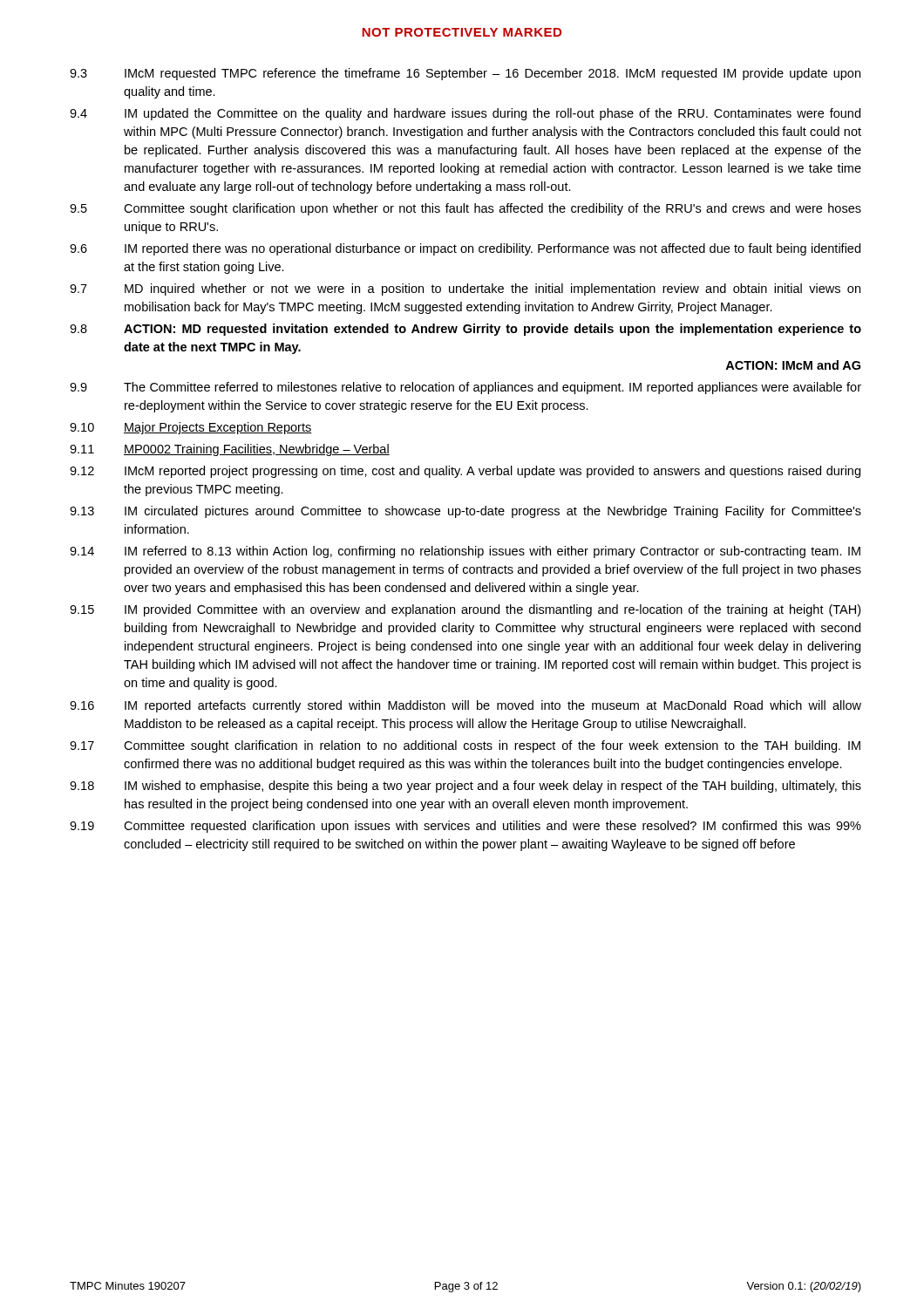The width and height of the screenshot is (924, 1308).
Task: Point to the text starting "9.3 IMcM requested TMPC reference the"
Action: [x=466, y=83]
